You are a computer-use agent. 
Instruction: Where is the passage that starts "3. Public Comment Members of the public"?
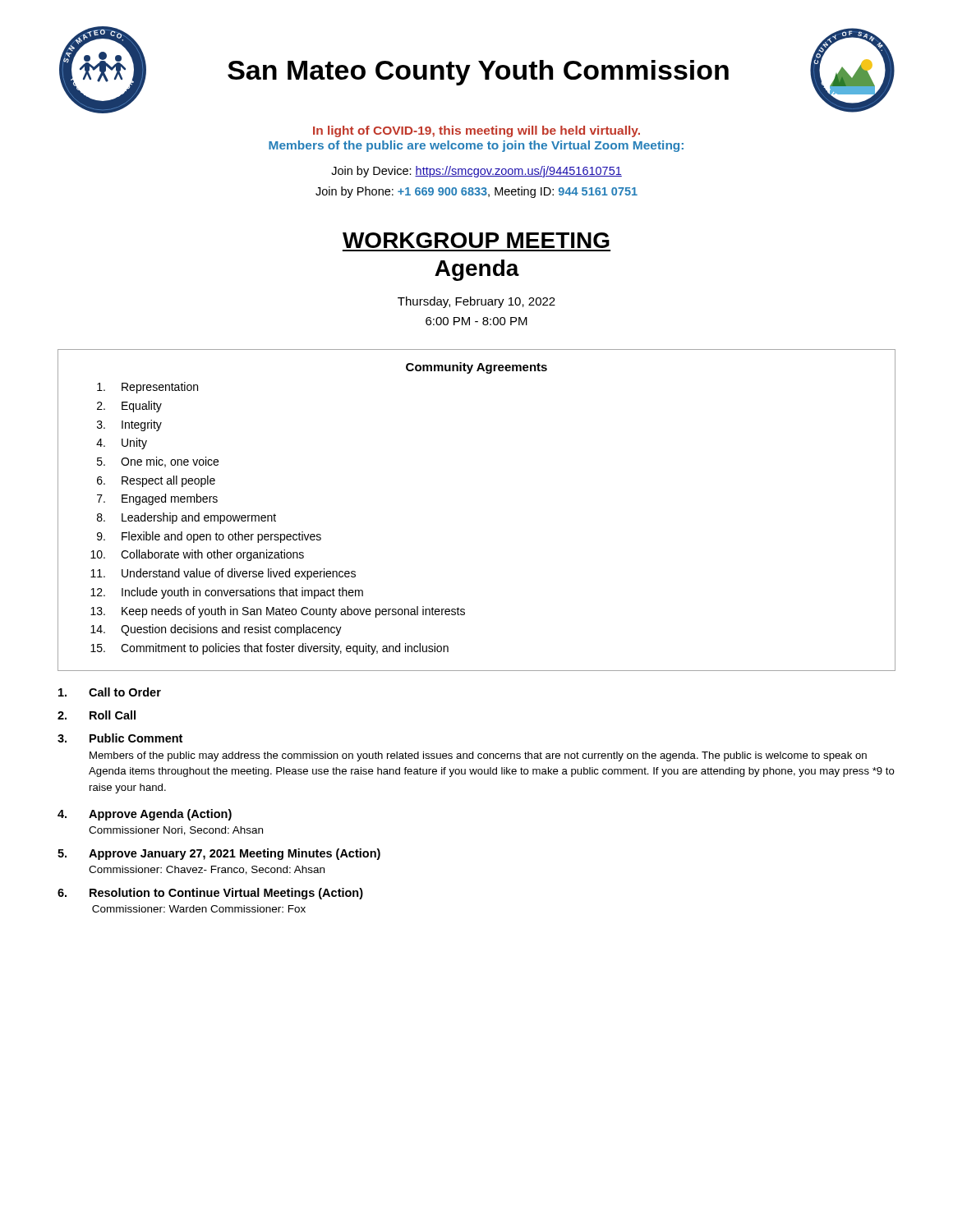pos(476,764)
